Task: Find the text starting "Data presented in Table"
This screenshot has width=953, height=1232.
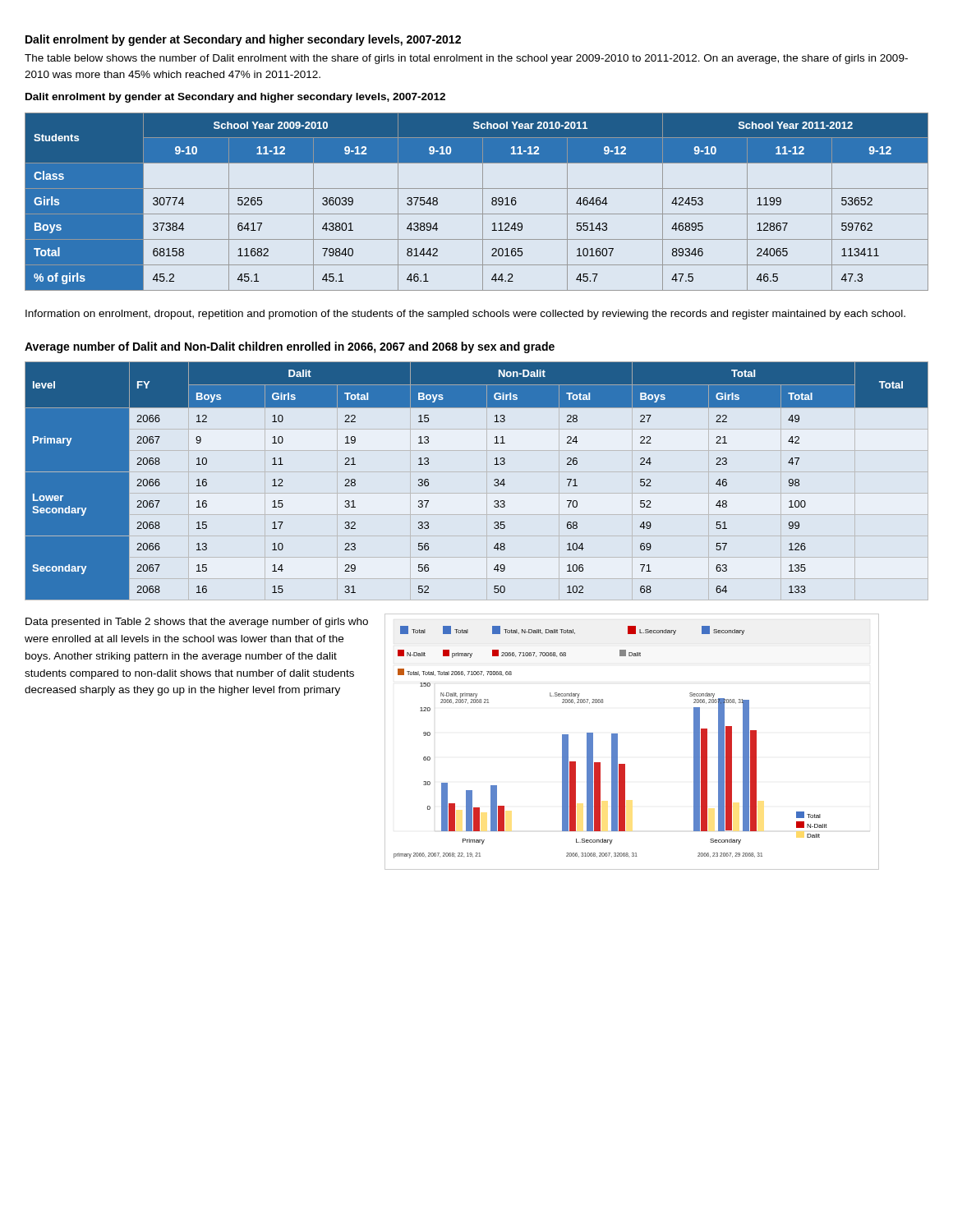Action: (197, 656)
